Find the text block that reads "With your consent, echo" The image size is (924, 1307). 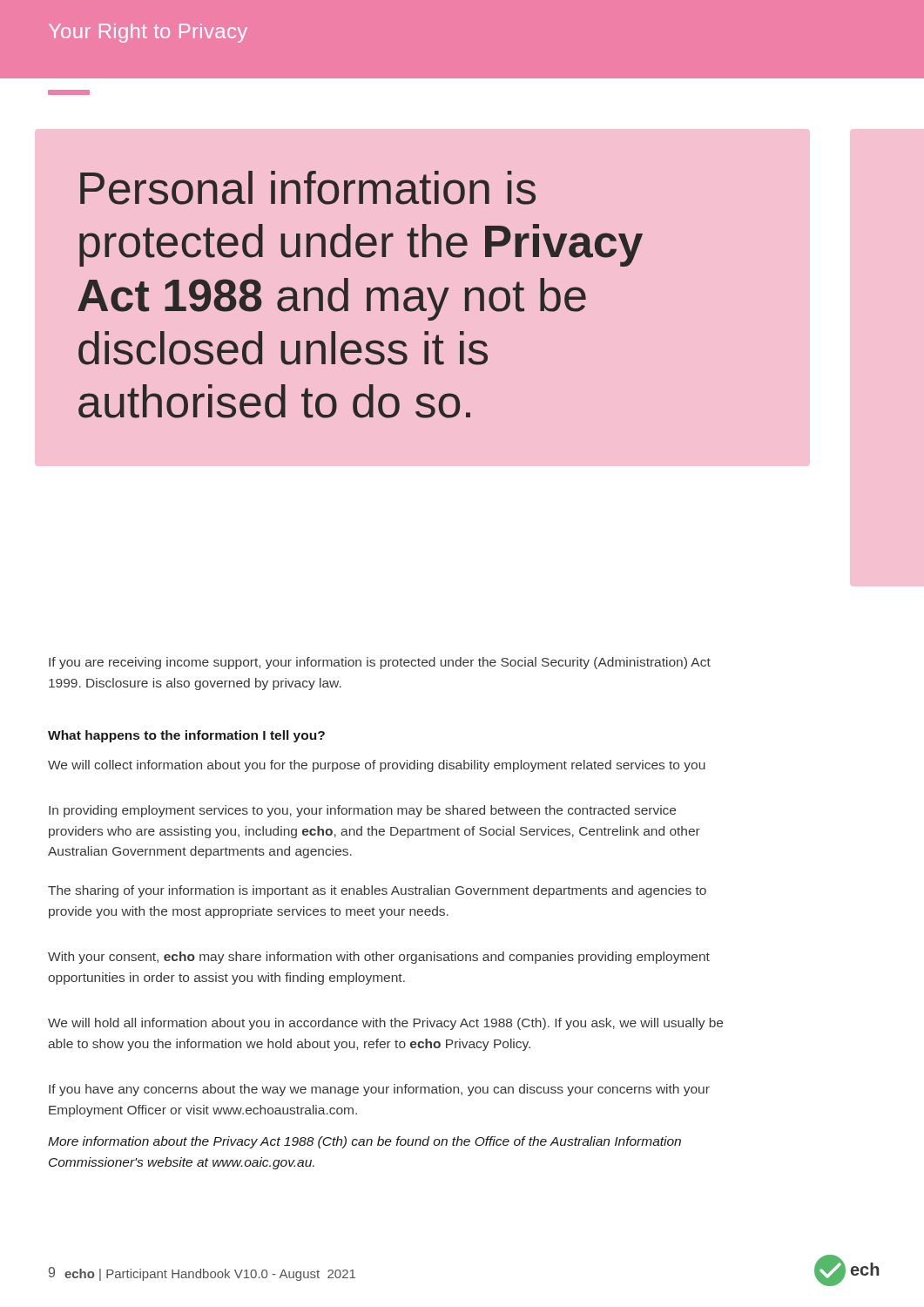[379, 967]
